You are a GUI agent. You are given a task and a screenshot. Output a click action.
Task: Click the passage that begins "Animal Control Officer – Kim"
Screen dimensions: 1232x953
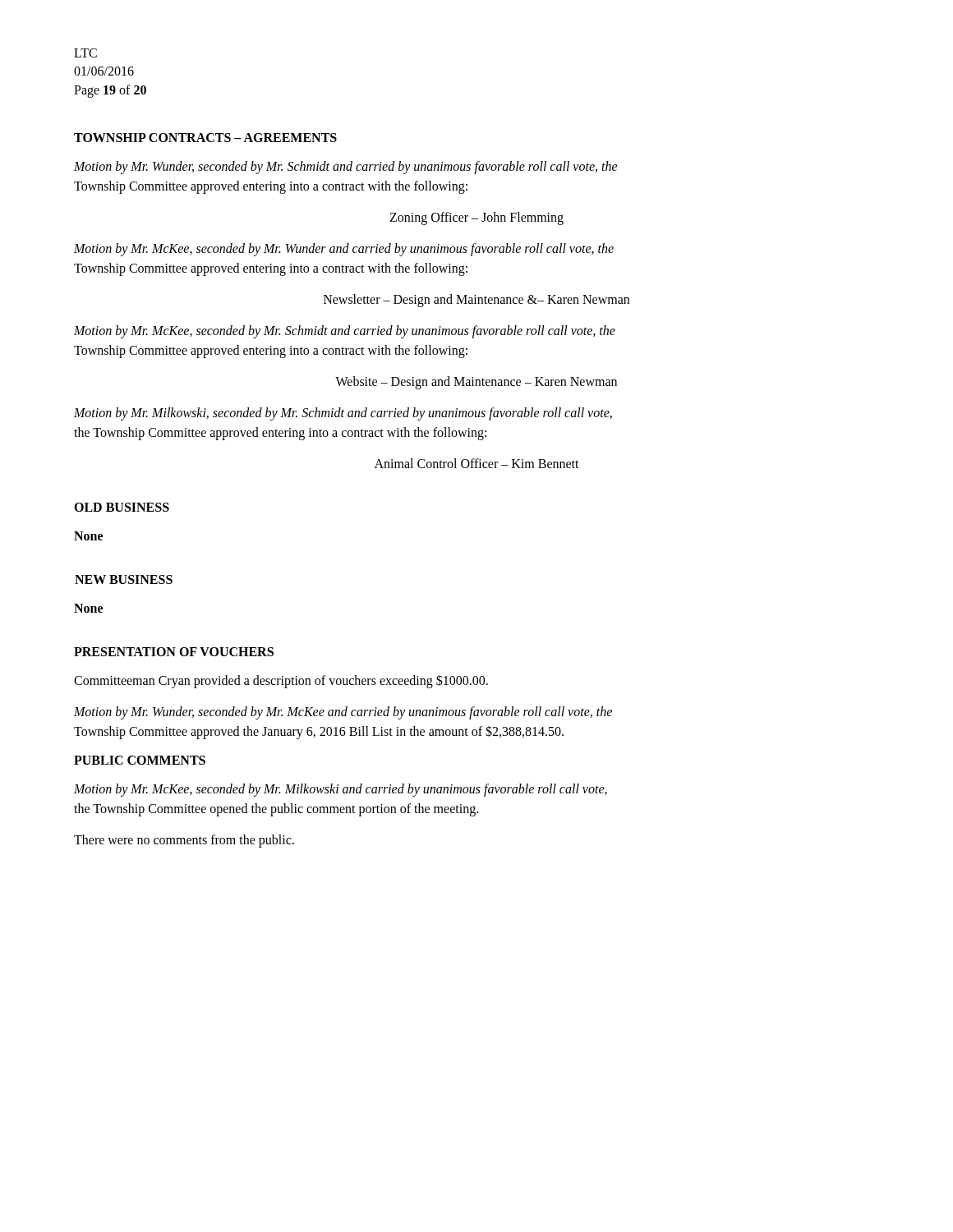(x=476, y=464)
